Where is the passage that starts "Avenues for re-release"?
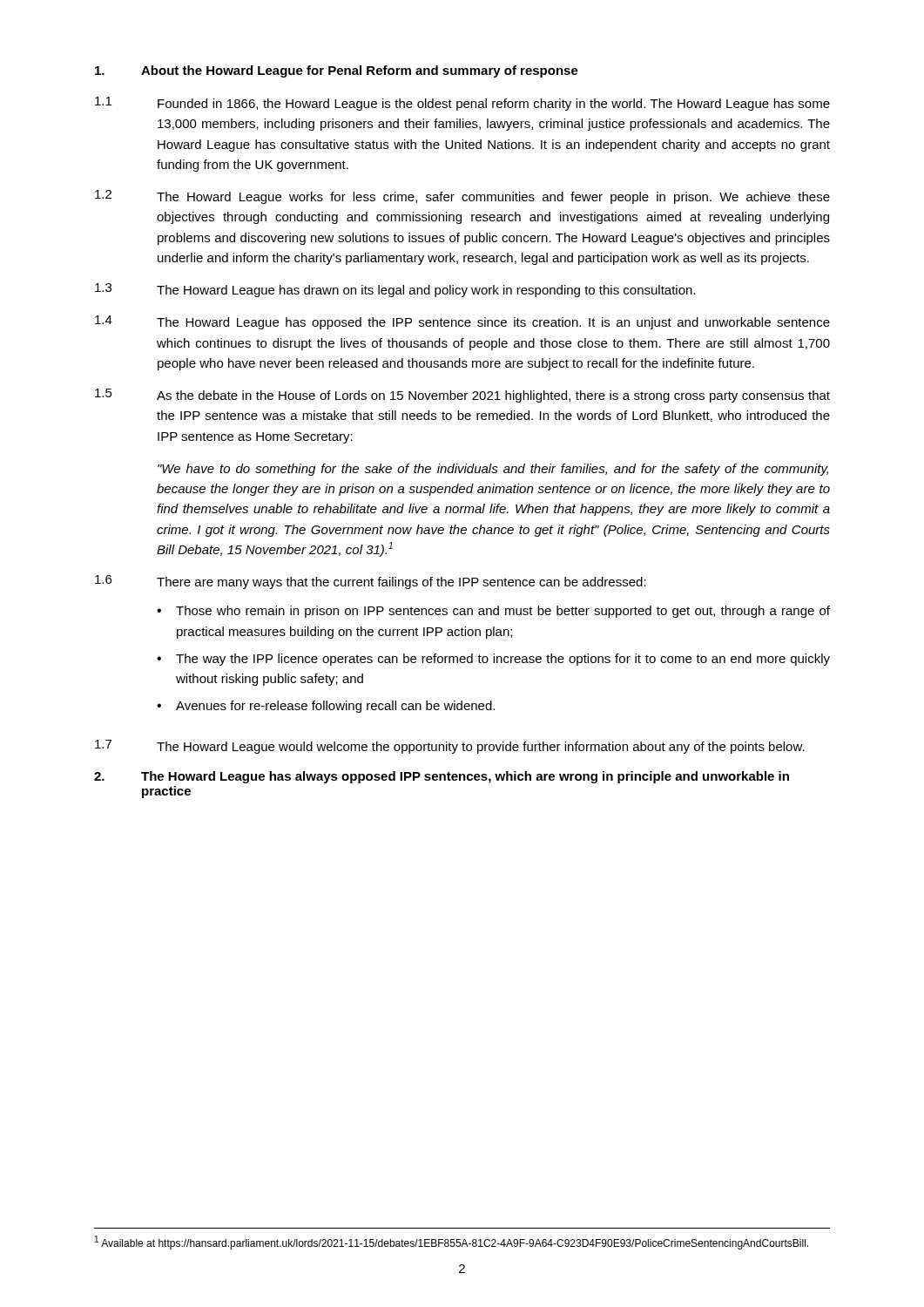This screenshot has height=1307, width=924. click(x=336, y=706)
